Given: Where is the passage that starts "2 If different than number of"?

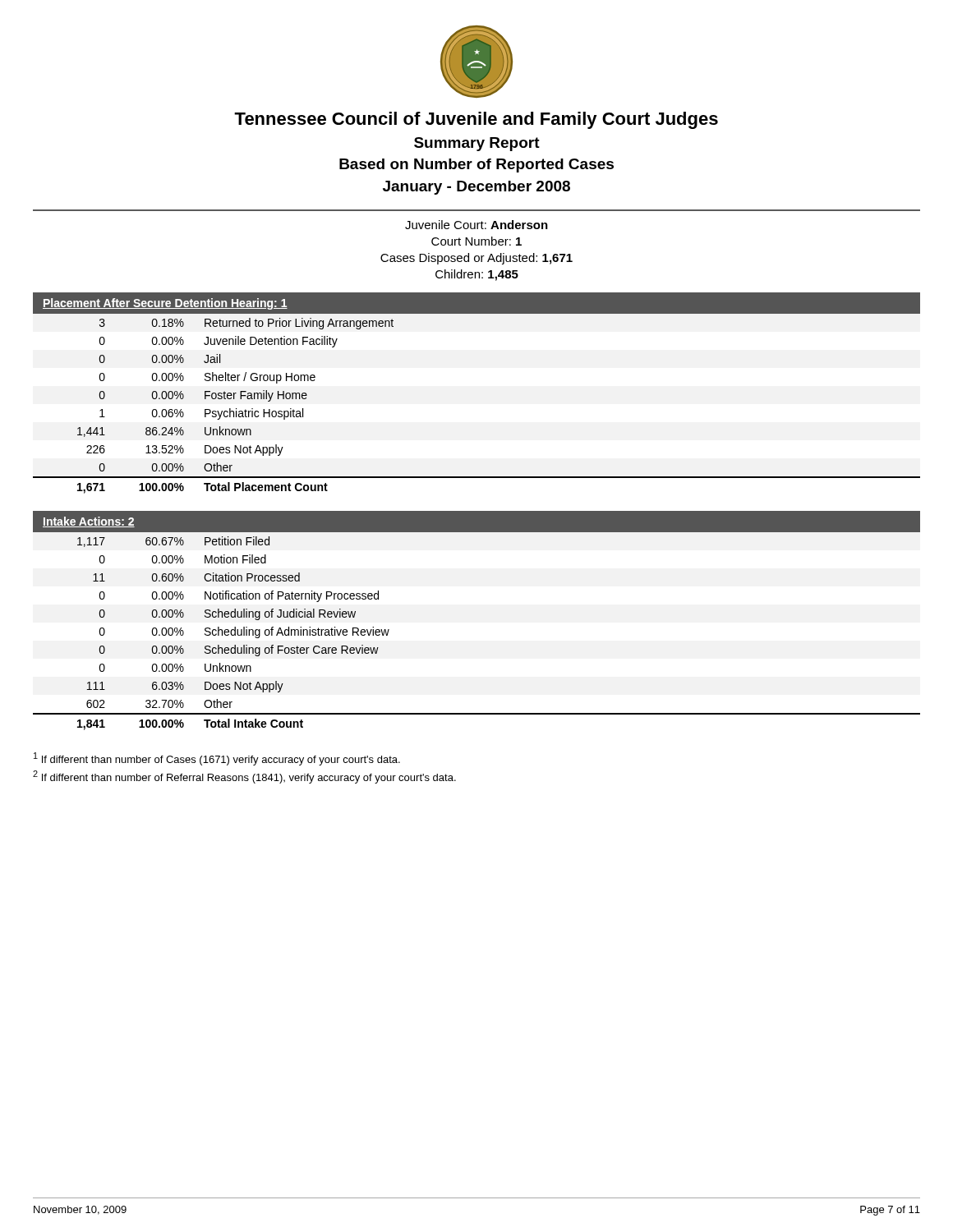Looking at the screenshot, I should tap(245, 776).
